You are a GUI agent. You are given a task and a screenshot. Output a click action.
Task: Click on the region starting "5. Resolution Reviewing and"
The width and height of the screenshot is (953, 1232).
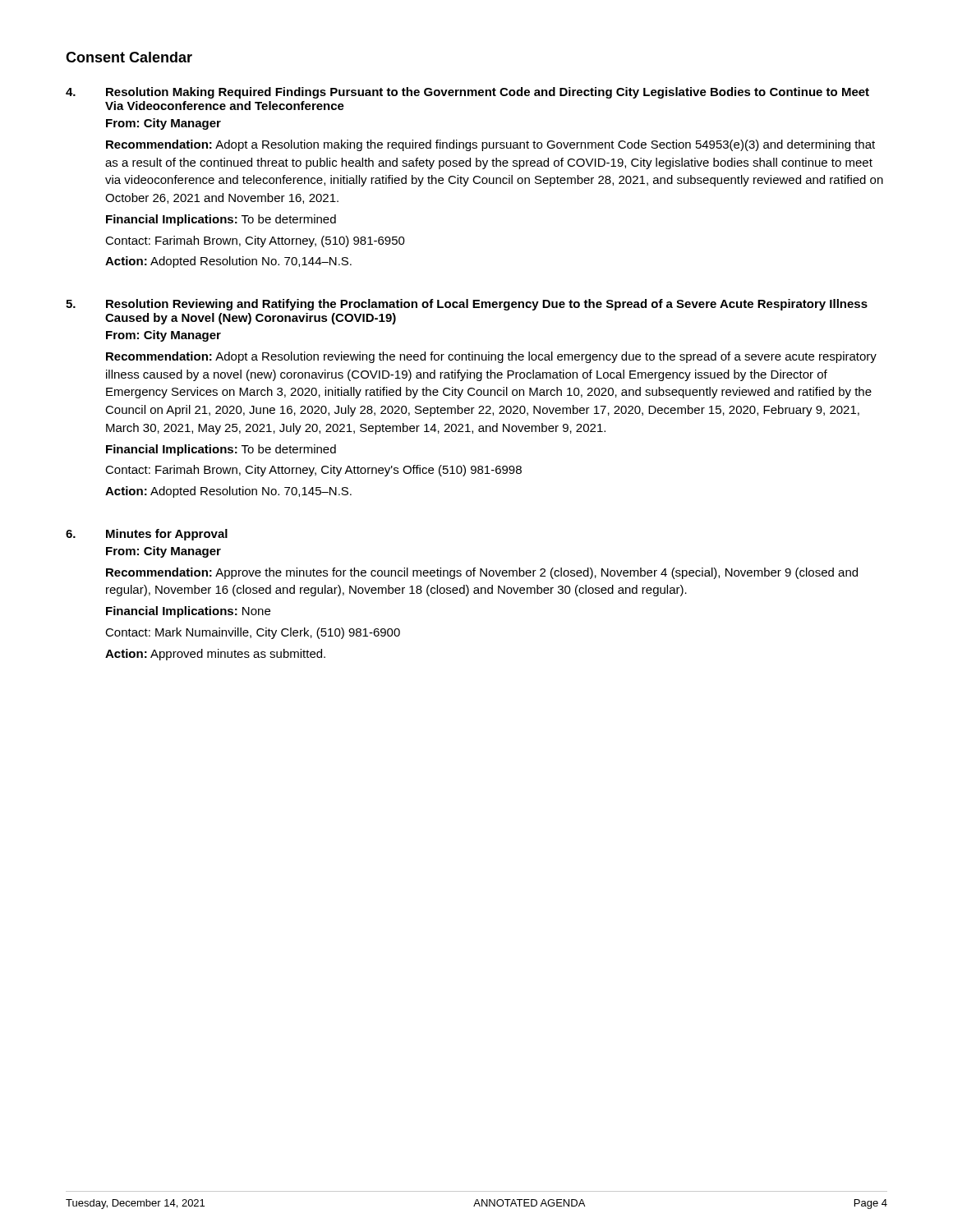[476, 400]
